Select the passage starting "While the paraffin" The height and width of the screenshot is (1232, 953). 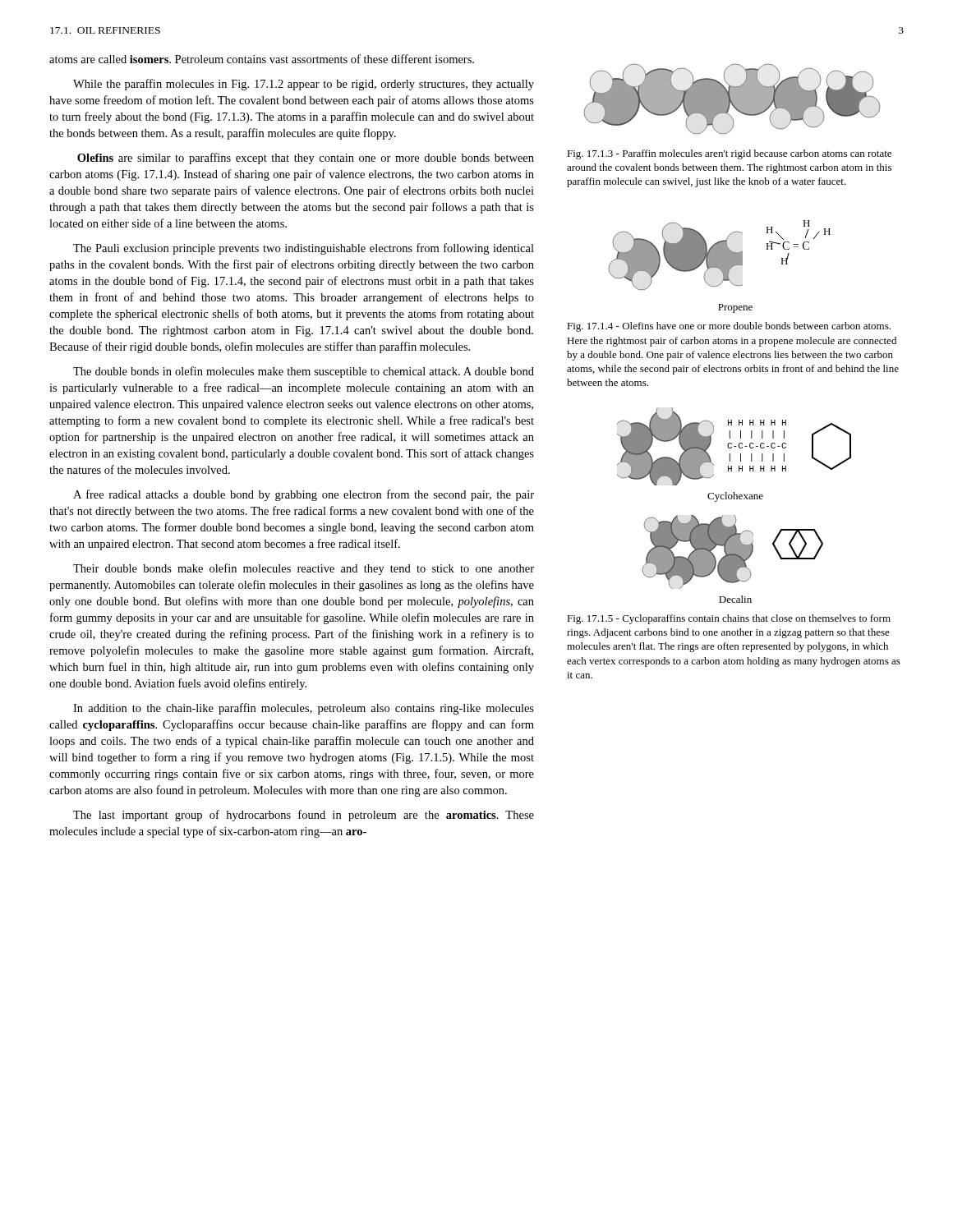click(x=292, y=108)
